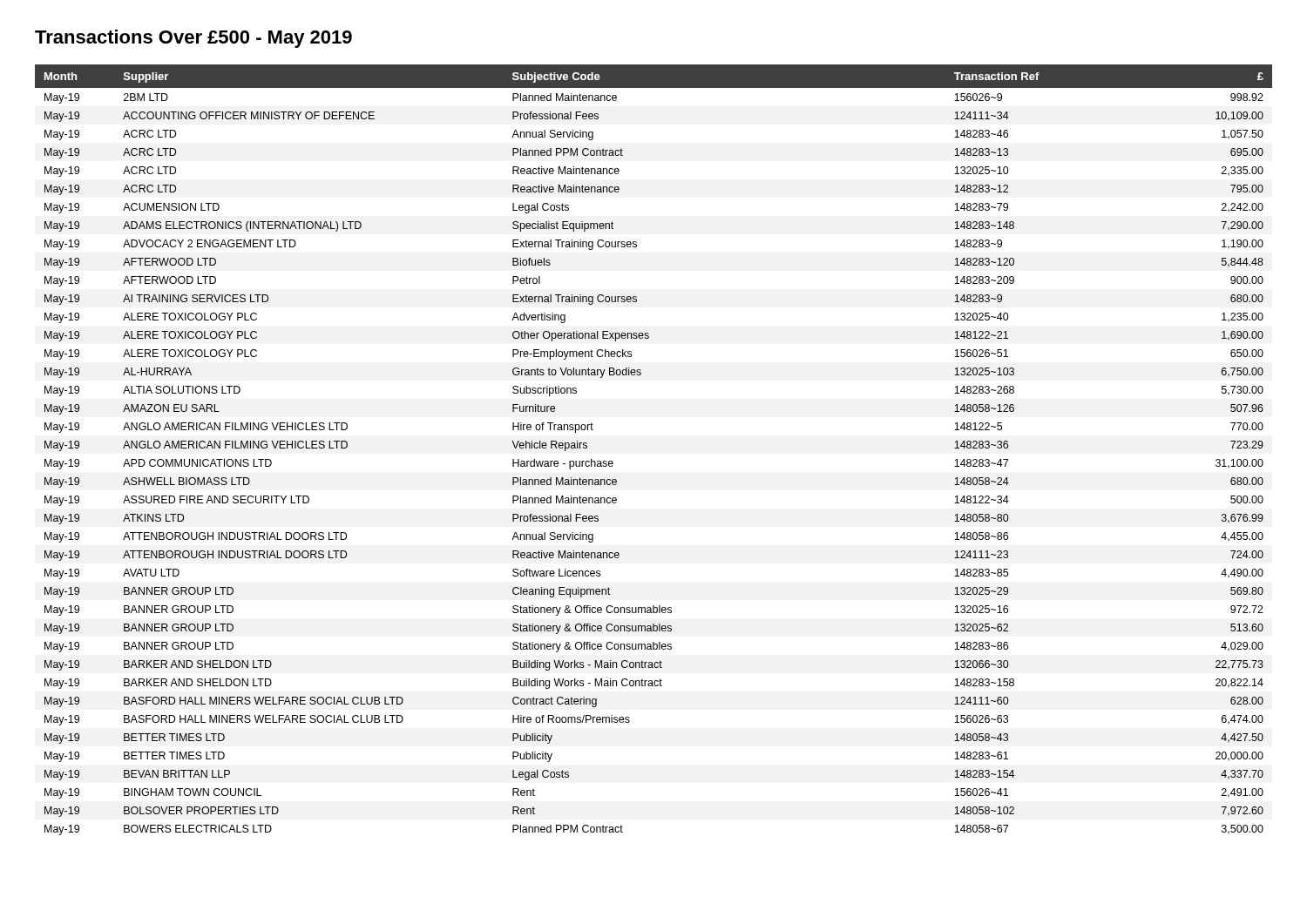Find the title containing "Transactions Over £500 - May"
The height and width of the screenshot is (924, 1307).
click(194, 37)
